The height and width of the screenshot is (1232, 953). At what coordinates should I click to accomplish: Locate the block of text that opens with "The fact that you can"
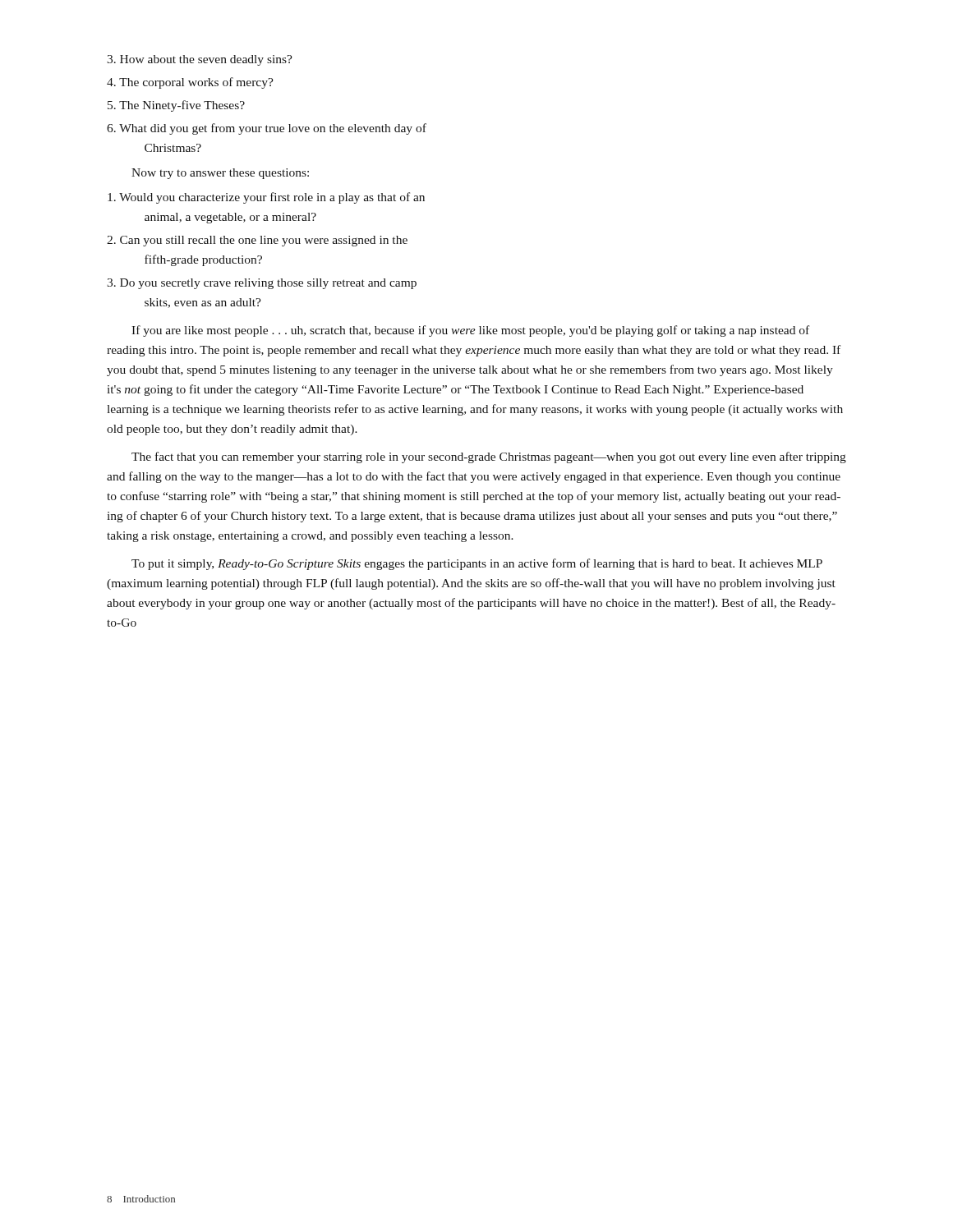click(476, 496)
